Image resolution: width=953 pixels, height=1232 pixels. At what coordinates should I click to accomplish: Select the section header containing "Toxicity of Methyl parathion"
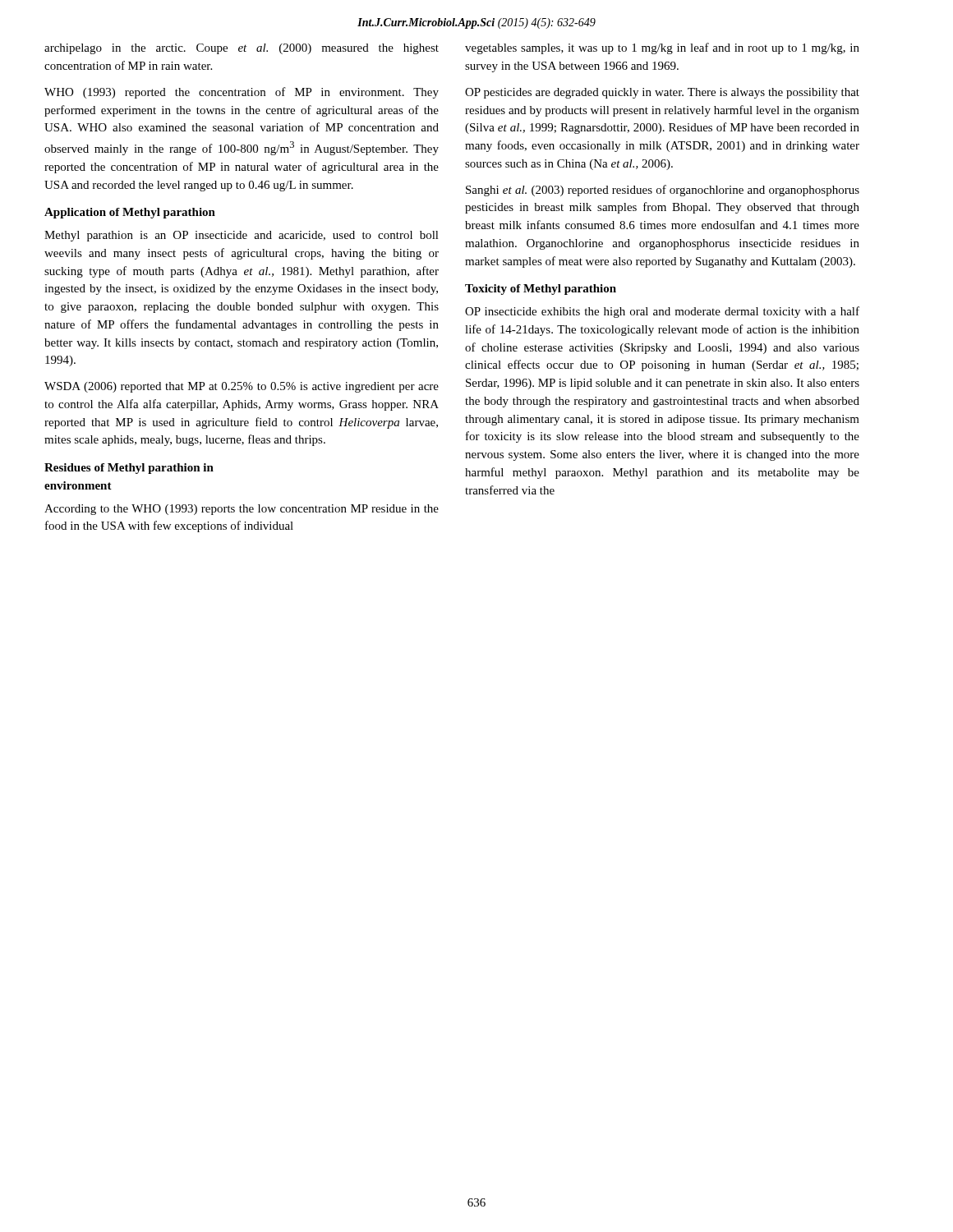541,289
